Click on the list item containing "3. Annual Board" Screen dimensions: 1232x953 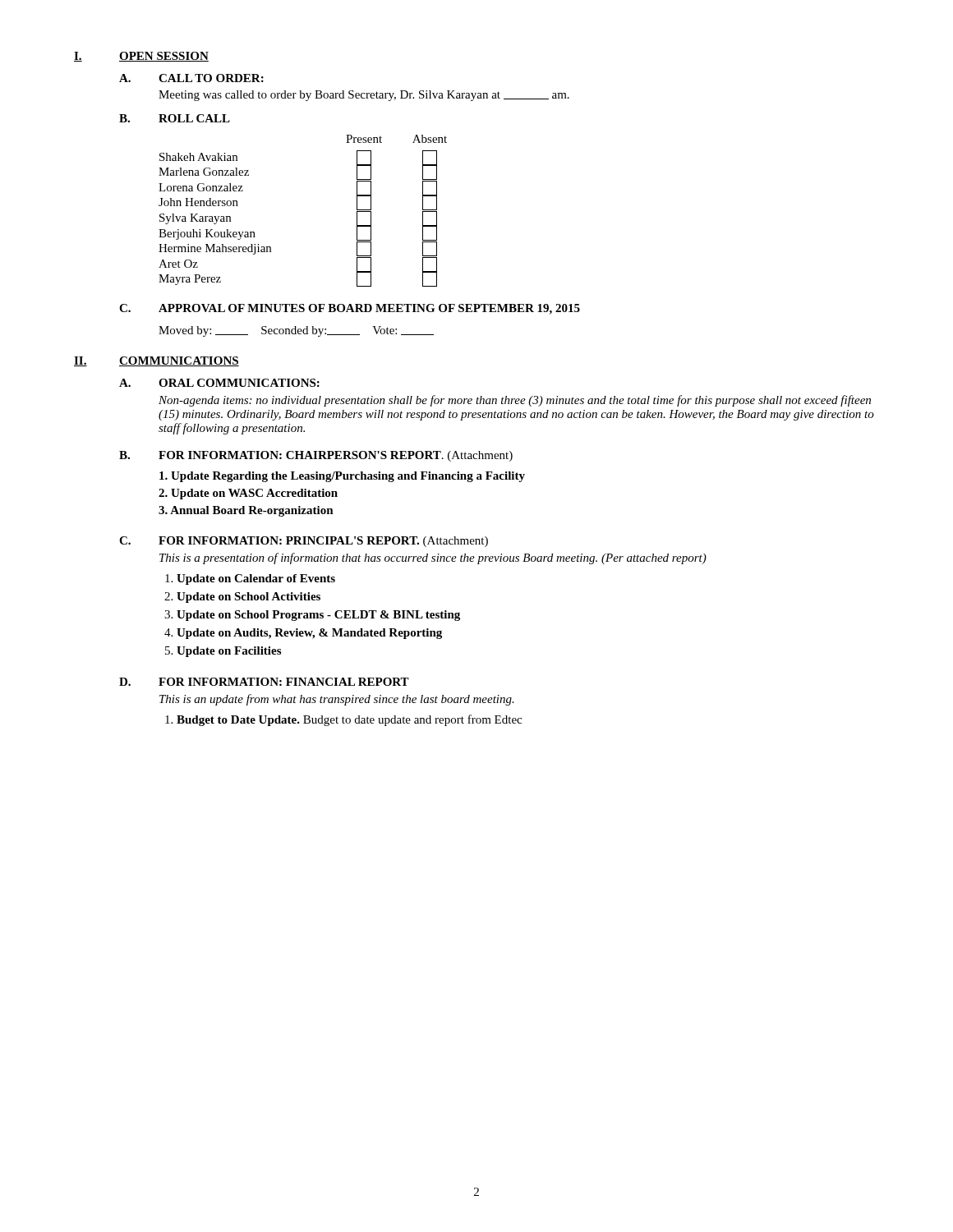pos(246,510)
